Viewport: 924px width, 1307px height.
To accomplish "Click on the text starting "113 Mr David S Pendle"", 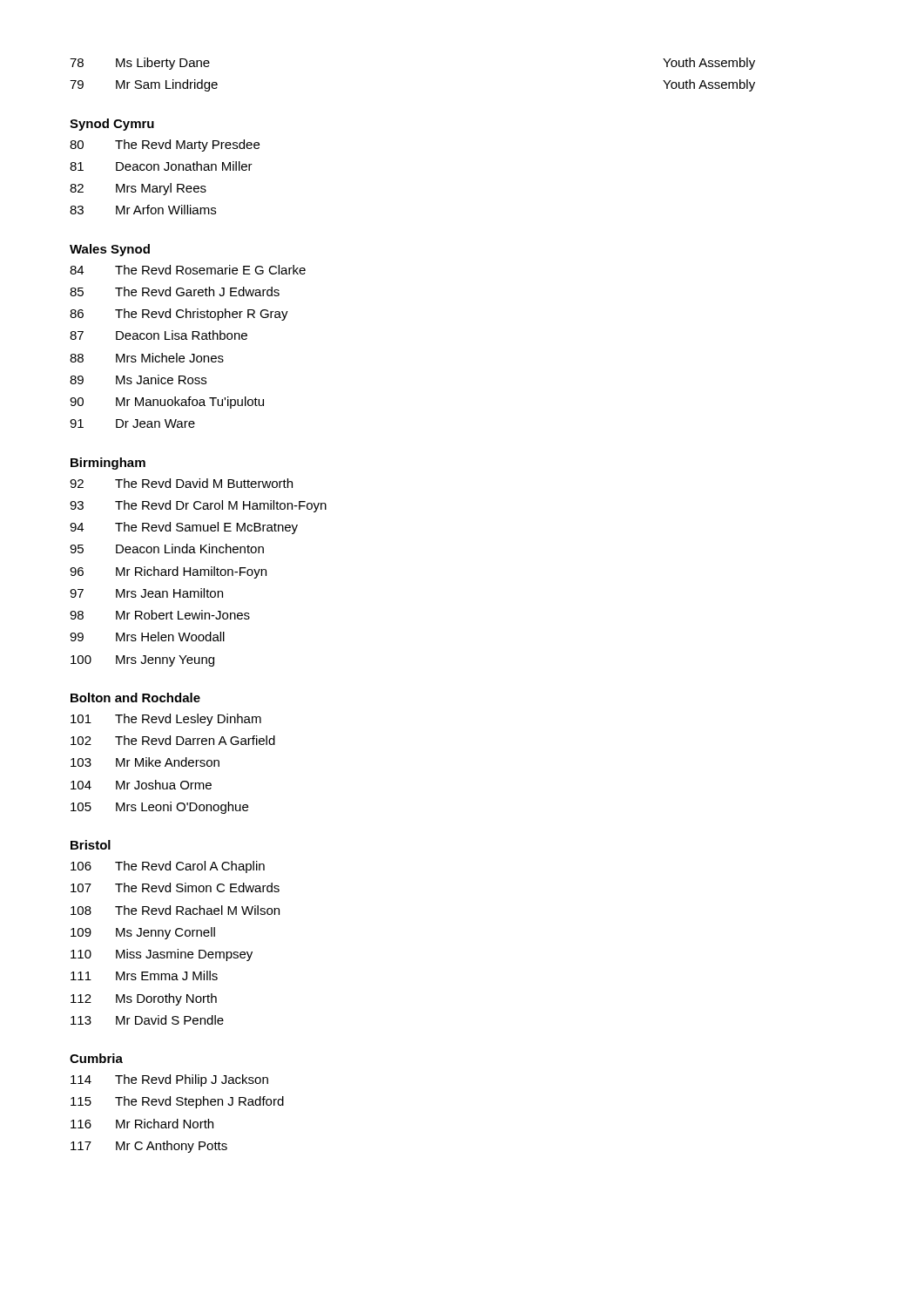I will pyautogui.click(x=147, y=1020).
